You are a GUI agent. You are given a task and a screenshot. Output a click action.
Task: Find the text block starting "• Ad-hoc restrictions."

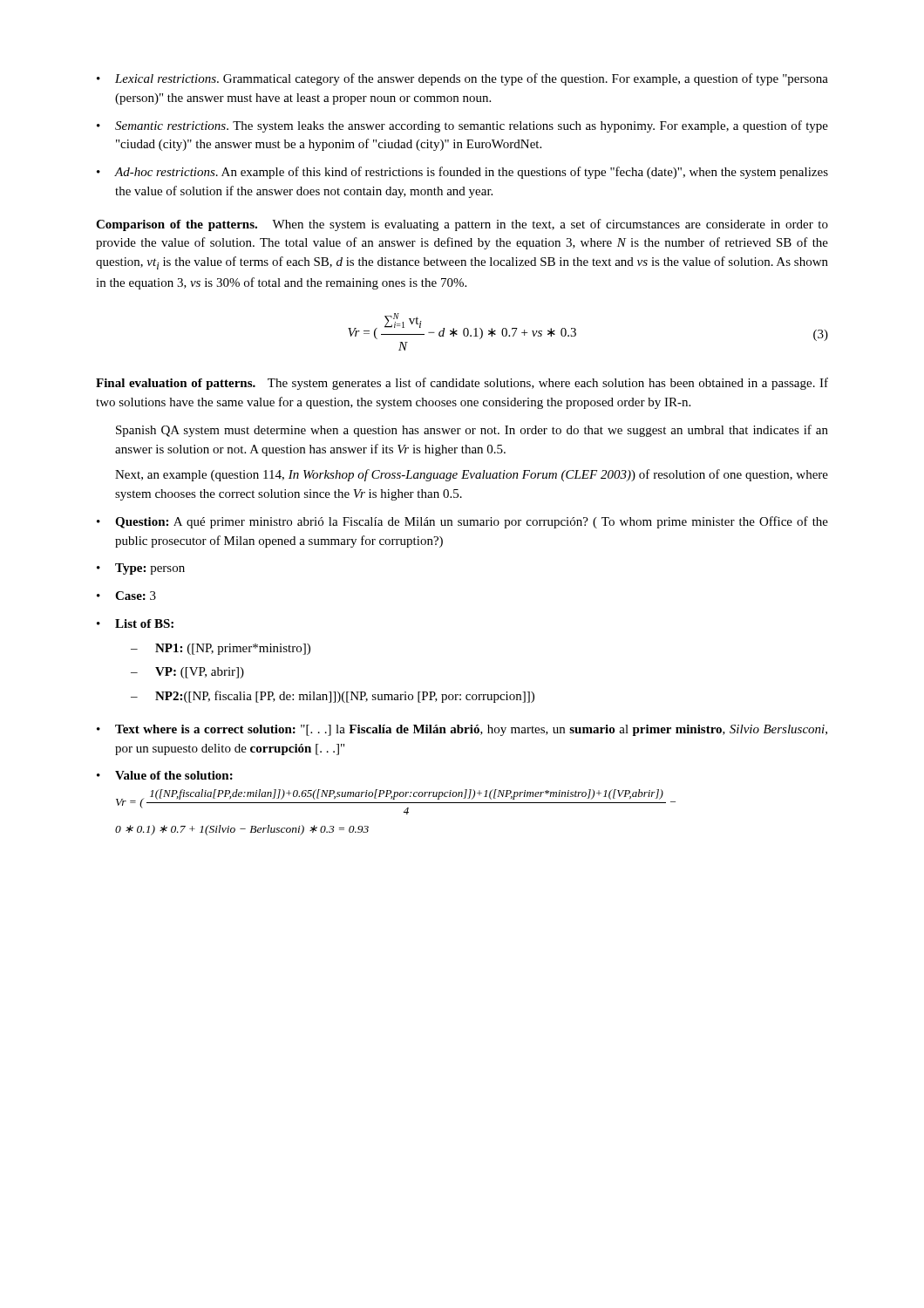pyautogui.click(x=462, y=182)
